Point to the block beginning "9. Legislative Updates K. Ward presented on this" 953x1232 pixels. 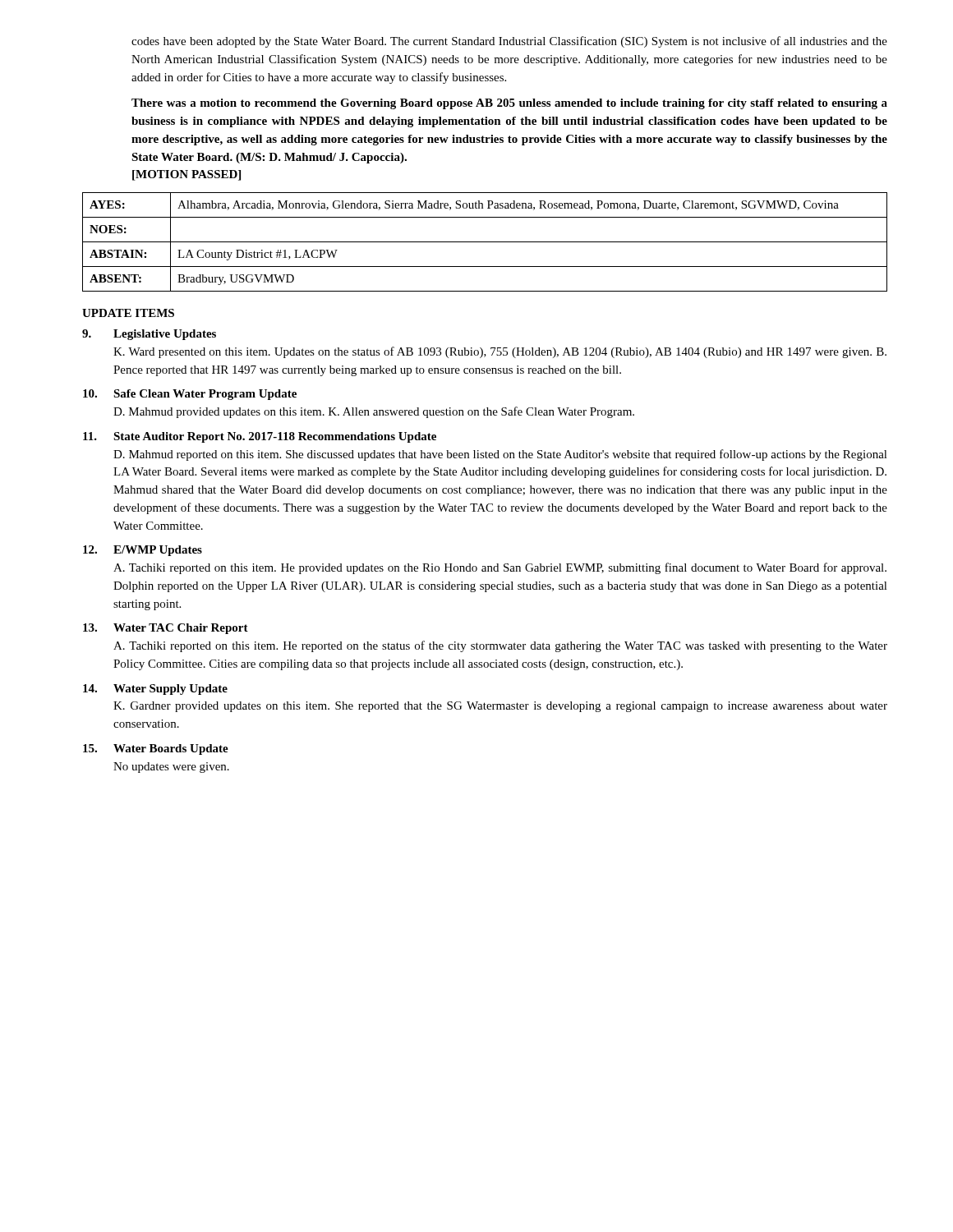click(x=485, y=352)
